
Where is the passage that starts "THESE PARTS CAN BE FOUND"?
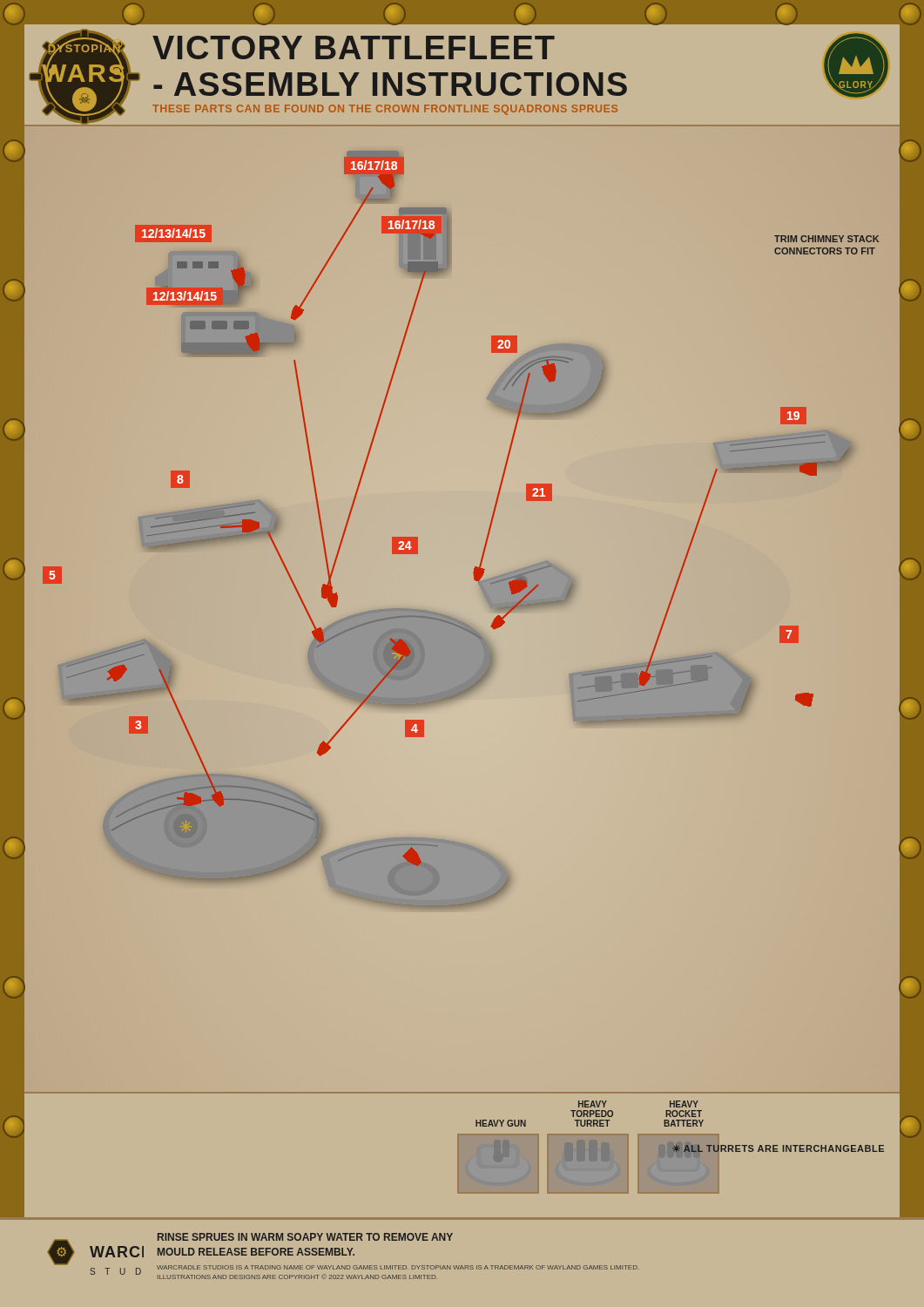[385, 109]
